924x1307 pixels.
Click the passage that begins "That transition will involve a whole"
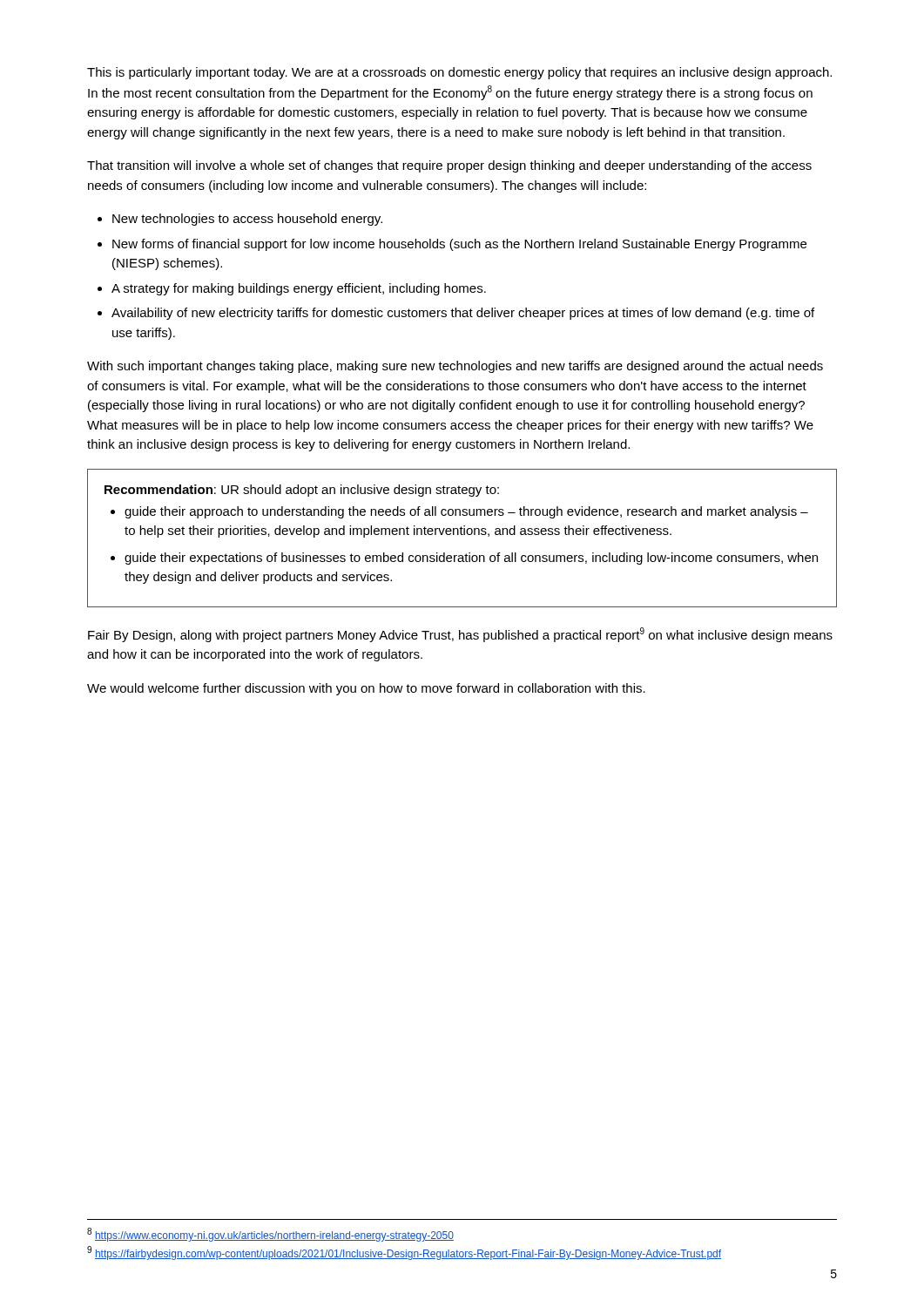tap(449, 175)
